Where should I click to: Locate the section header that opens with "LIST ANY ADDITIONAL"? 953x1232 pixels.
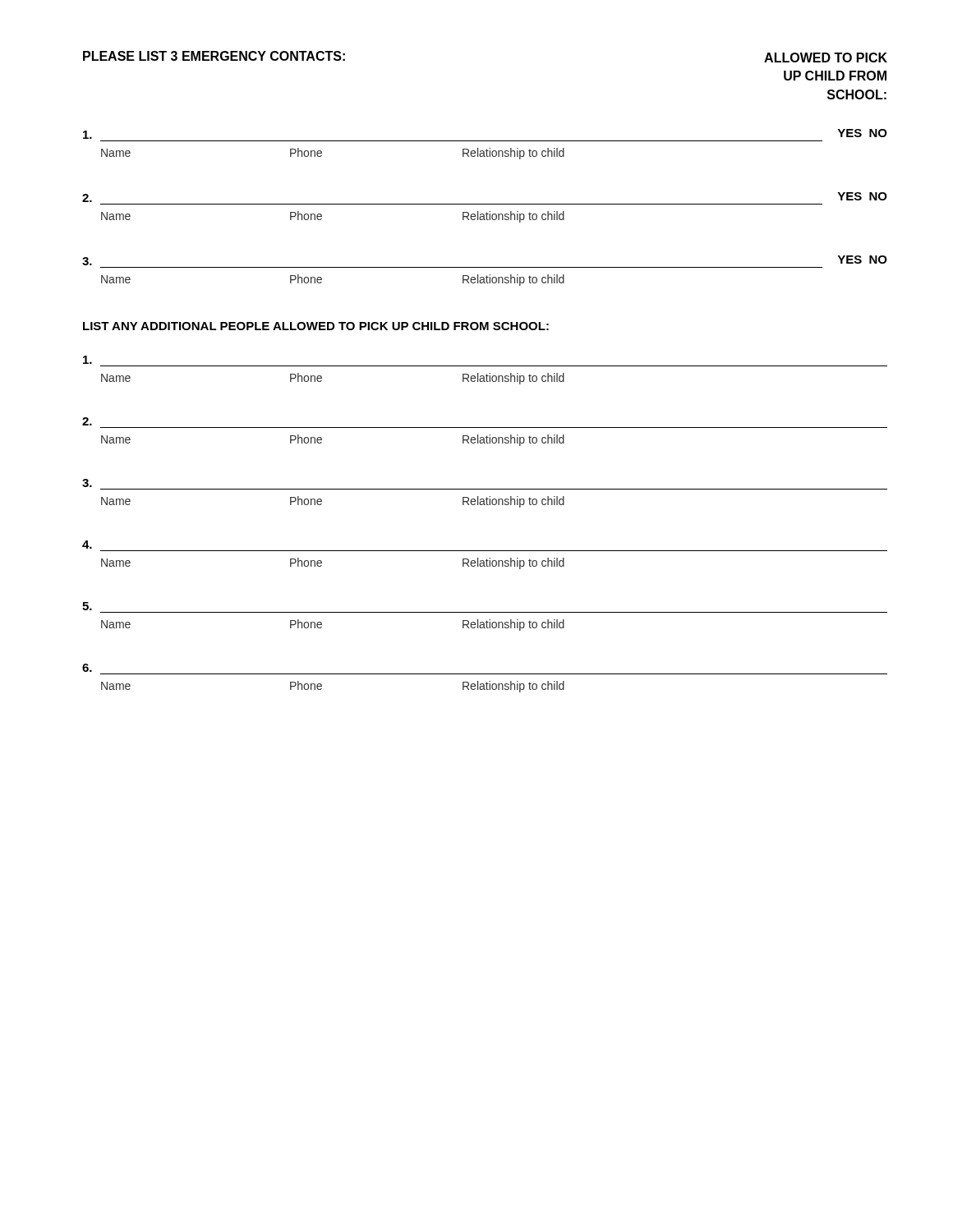tap(316, 326)
